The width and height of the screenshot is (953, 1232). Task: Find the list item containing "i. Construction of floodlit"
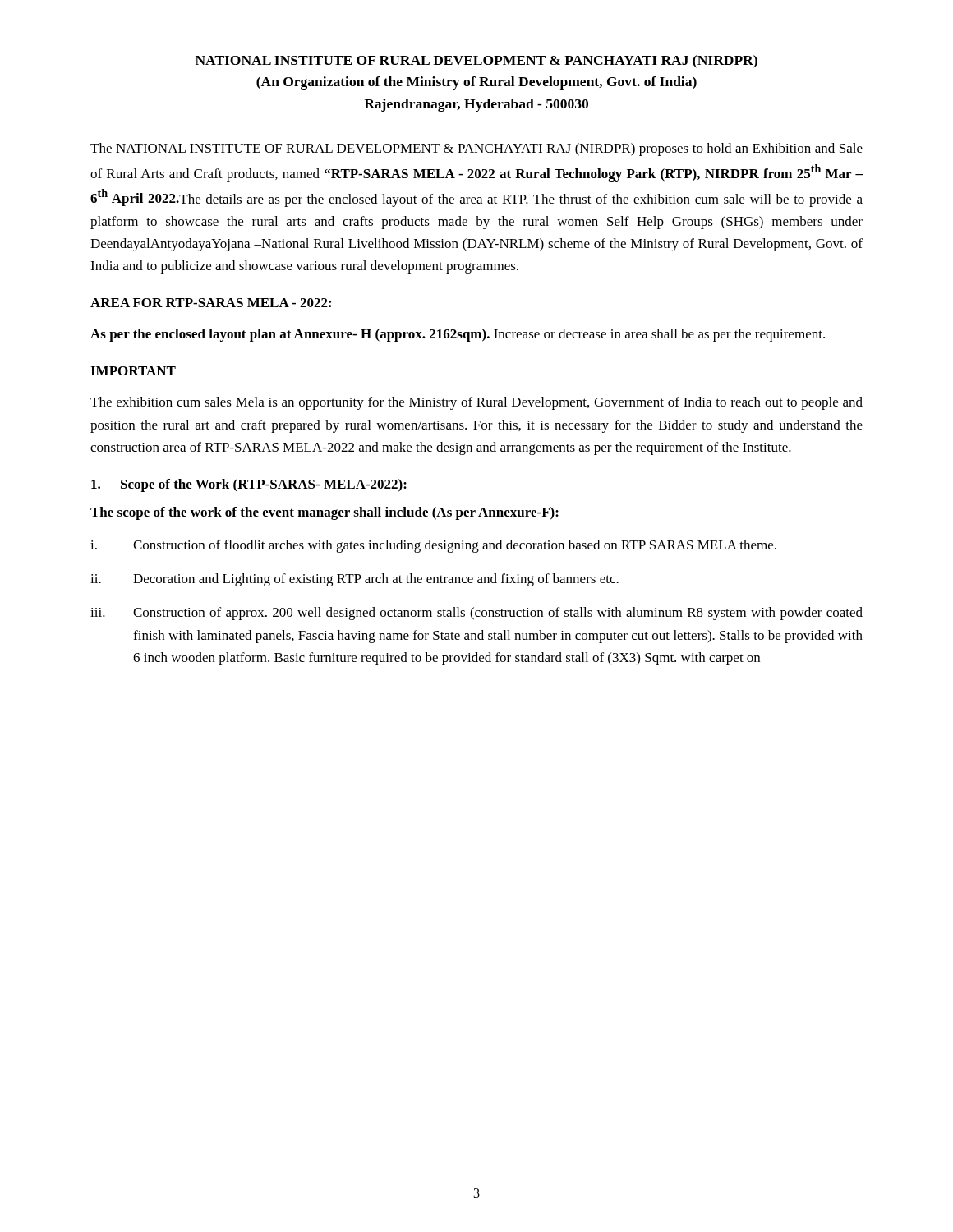[x=476, y=545]
